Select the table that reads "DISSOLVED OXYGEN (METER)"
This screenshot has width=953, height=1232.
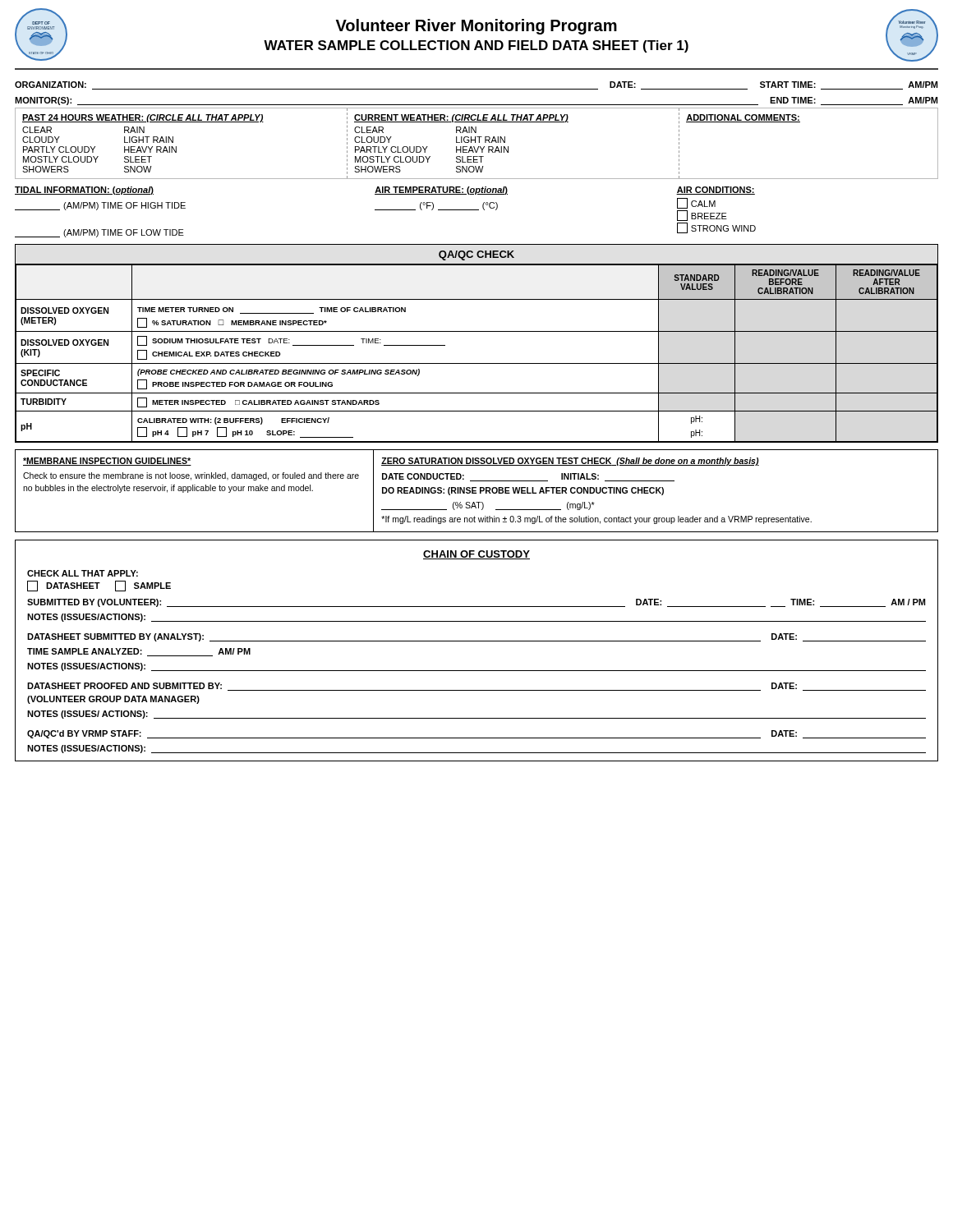[x=476, y=343]
